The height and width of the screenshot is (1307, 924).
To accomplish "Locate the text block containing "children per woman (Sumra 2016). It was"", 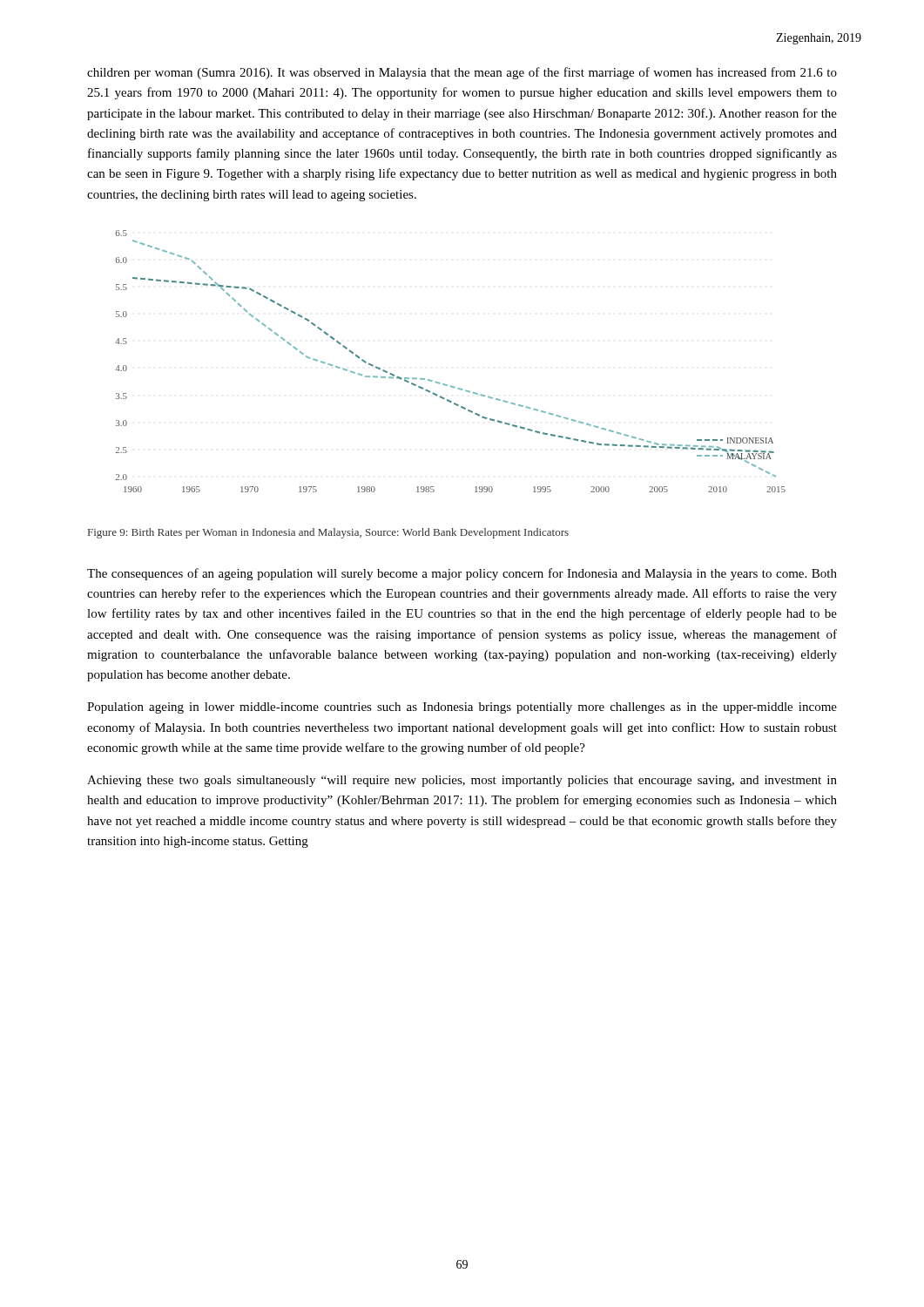I will point(462,133).
